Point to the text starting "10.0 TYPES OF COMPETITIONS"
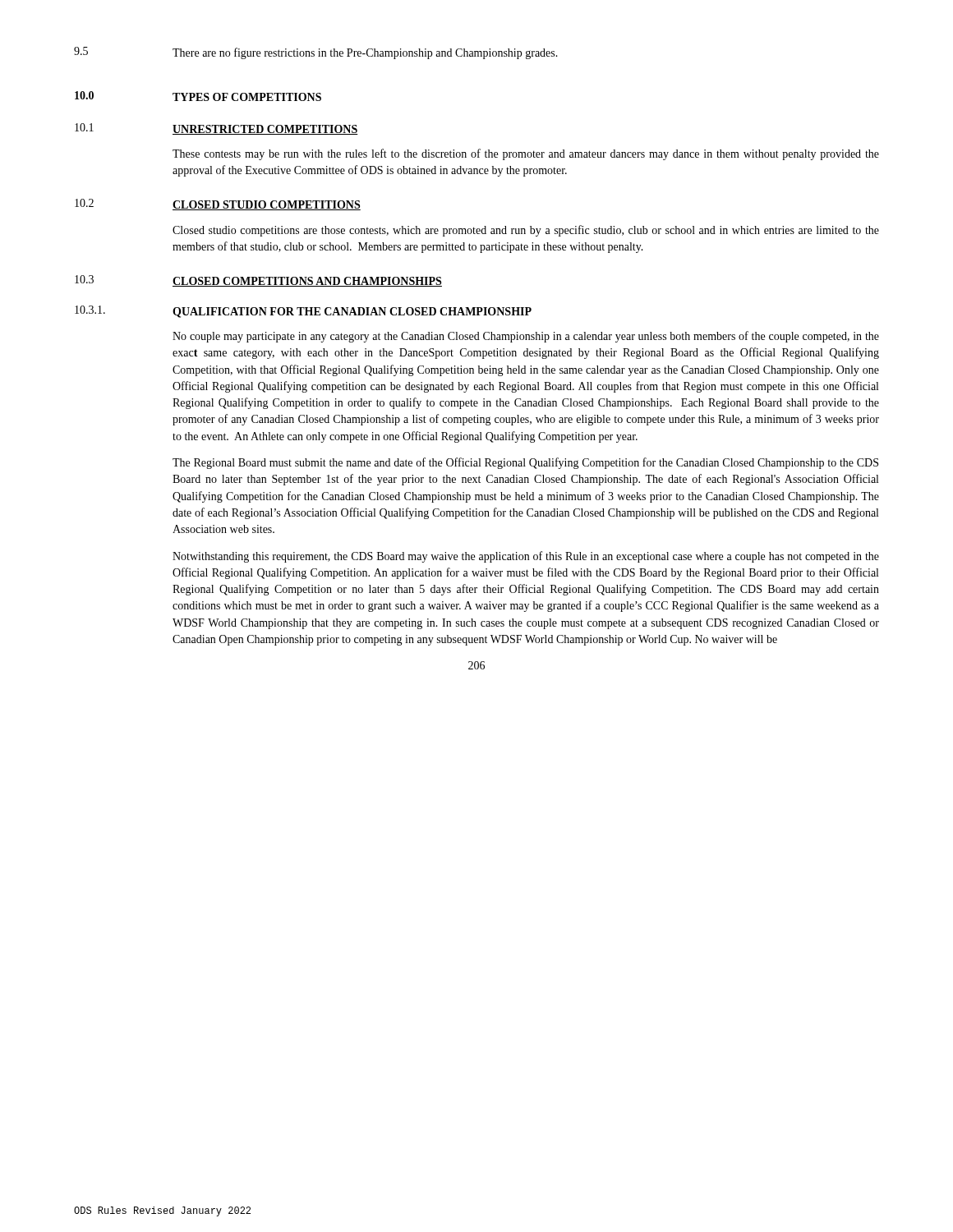 click(x=198, y=96)
